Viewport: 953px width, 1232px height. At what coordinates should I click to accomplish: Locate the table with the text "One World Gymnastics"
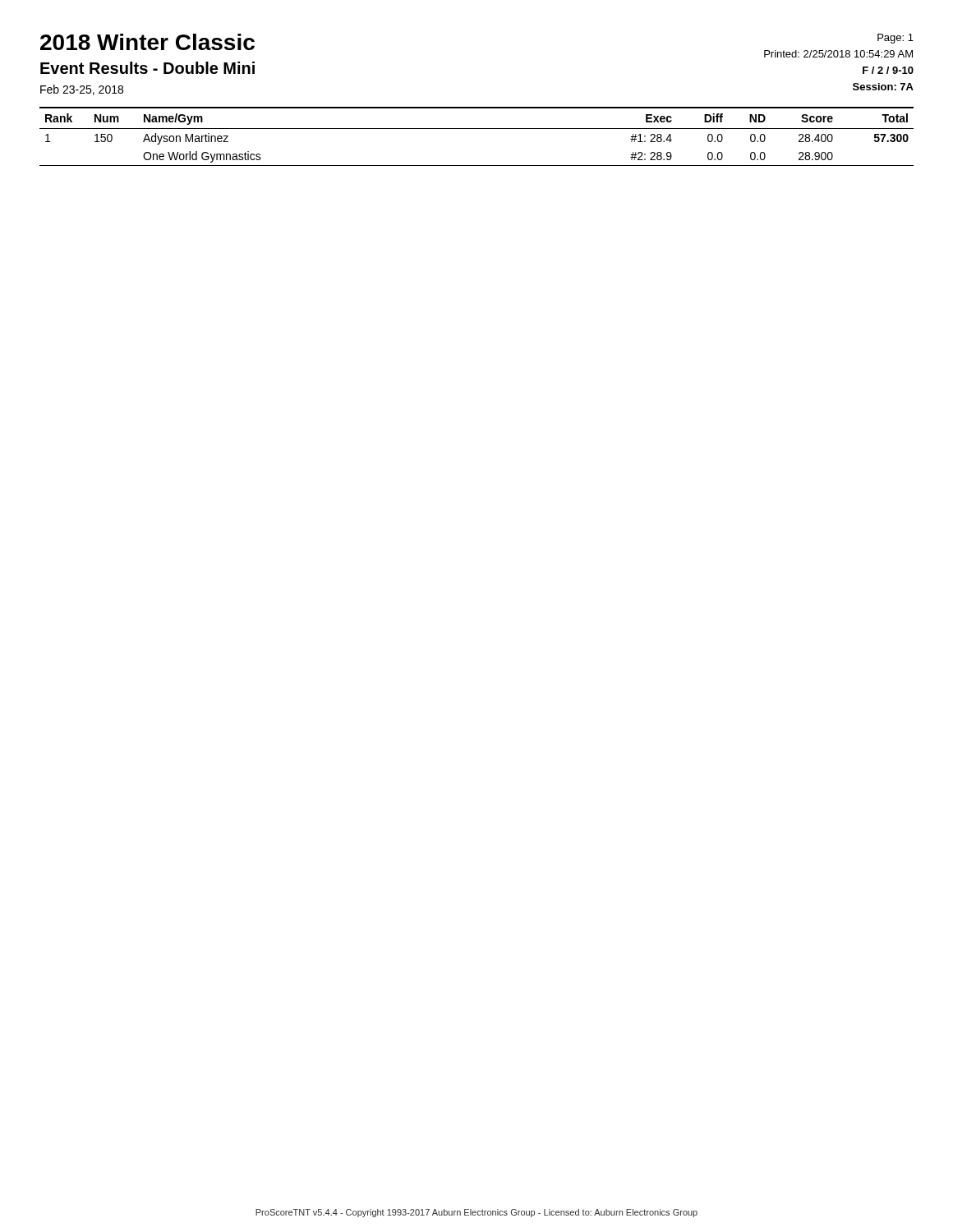pyautogui.click(x=476, y=136)
